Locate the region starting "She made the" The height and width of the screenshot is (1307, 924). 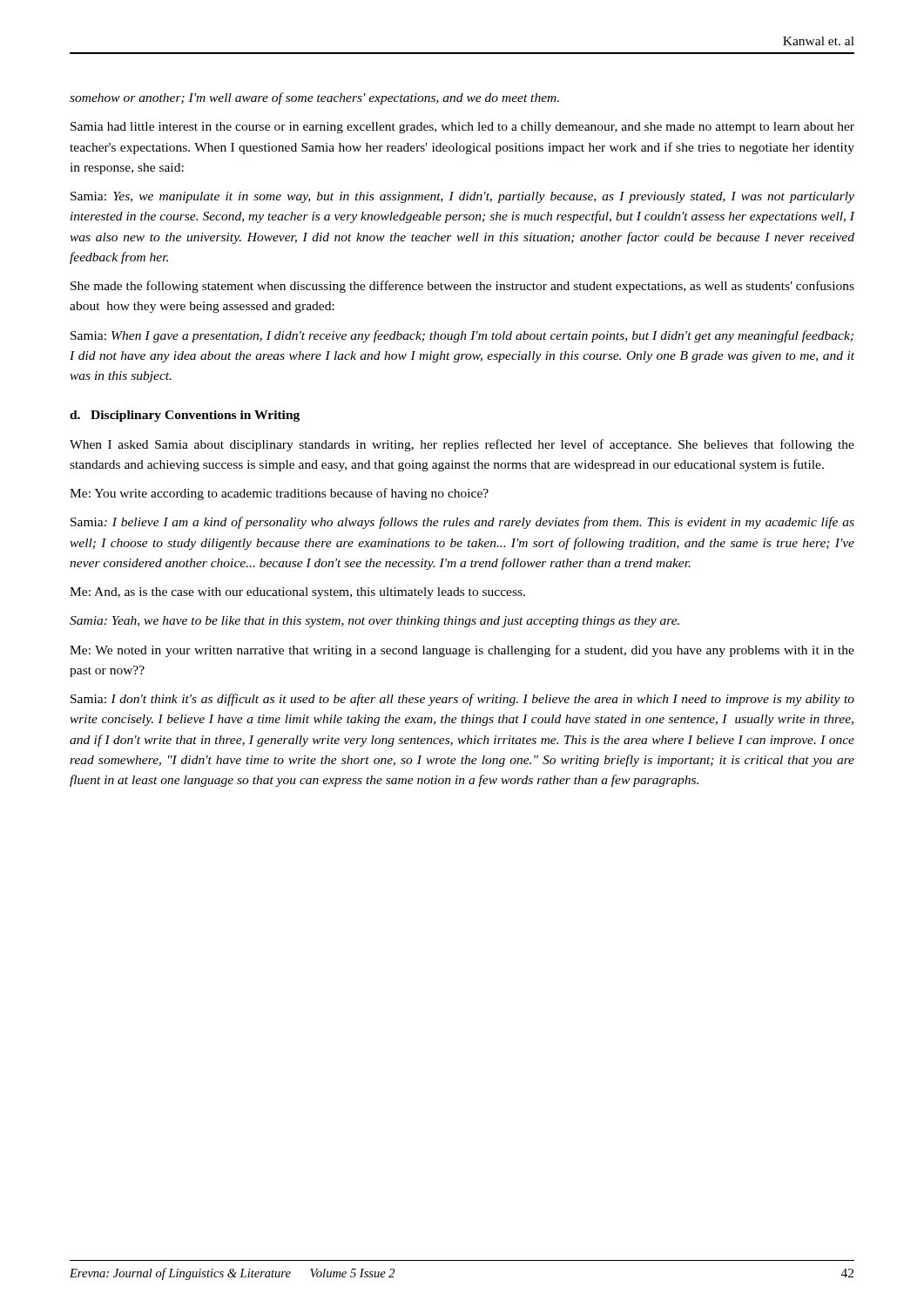[x=462, y=296]
